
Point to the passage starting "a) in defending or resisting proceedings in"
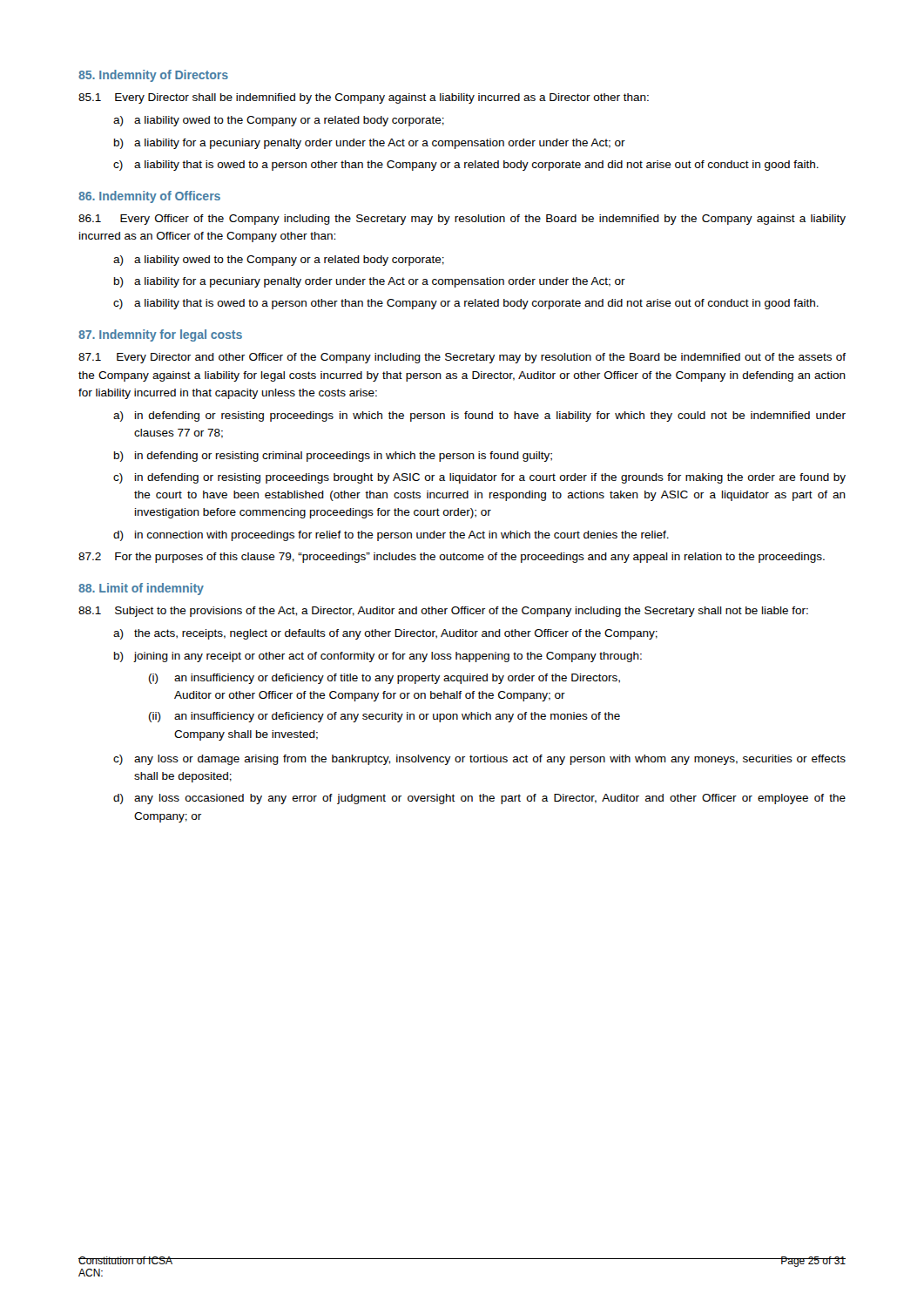pos(479,425)
